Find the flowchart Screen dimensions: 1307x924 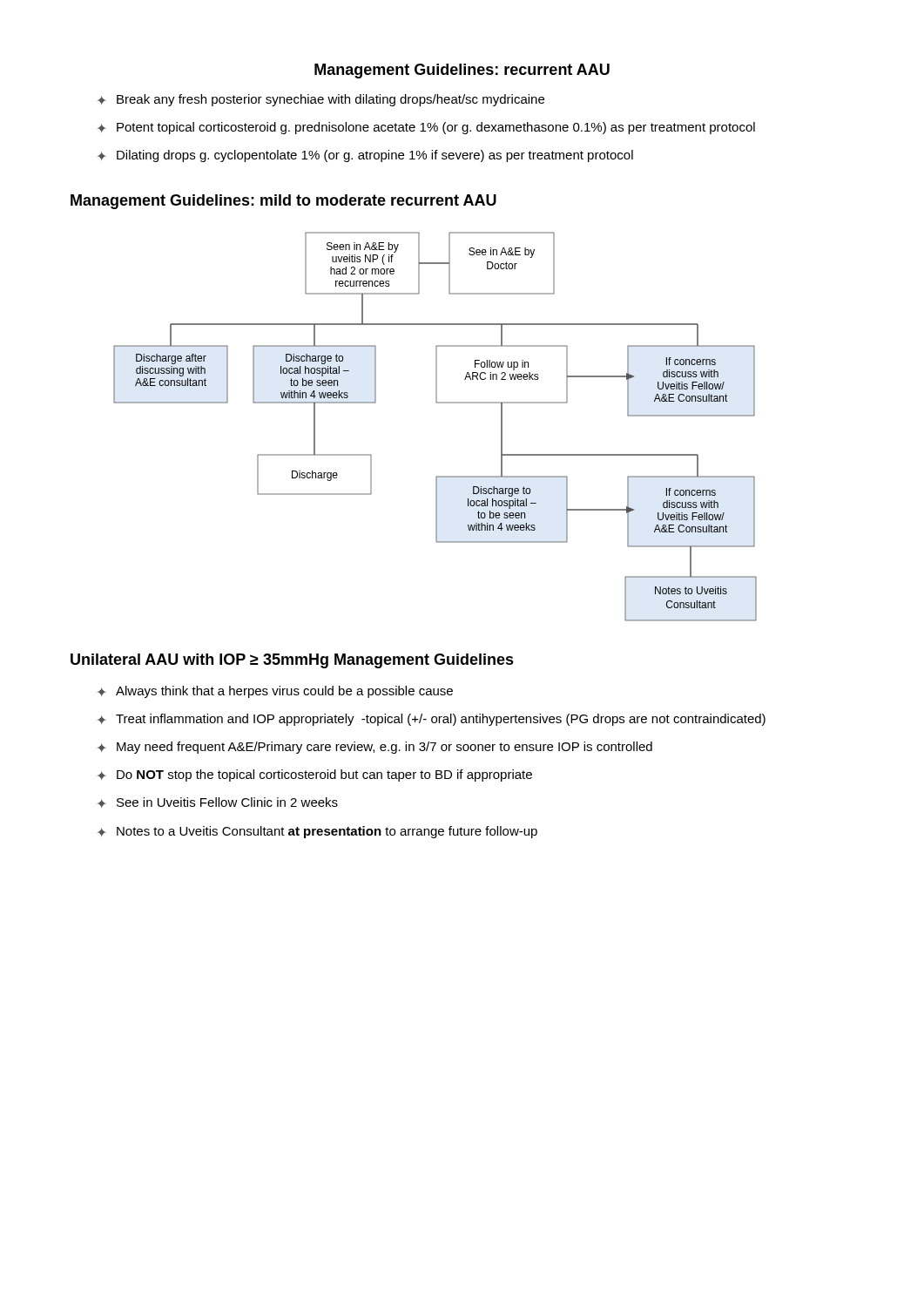[x=462, y=424]
